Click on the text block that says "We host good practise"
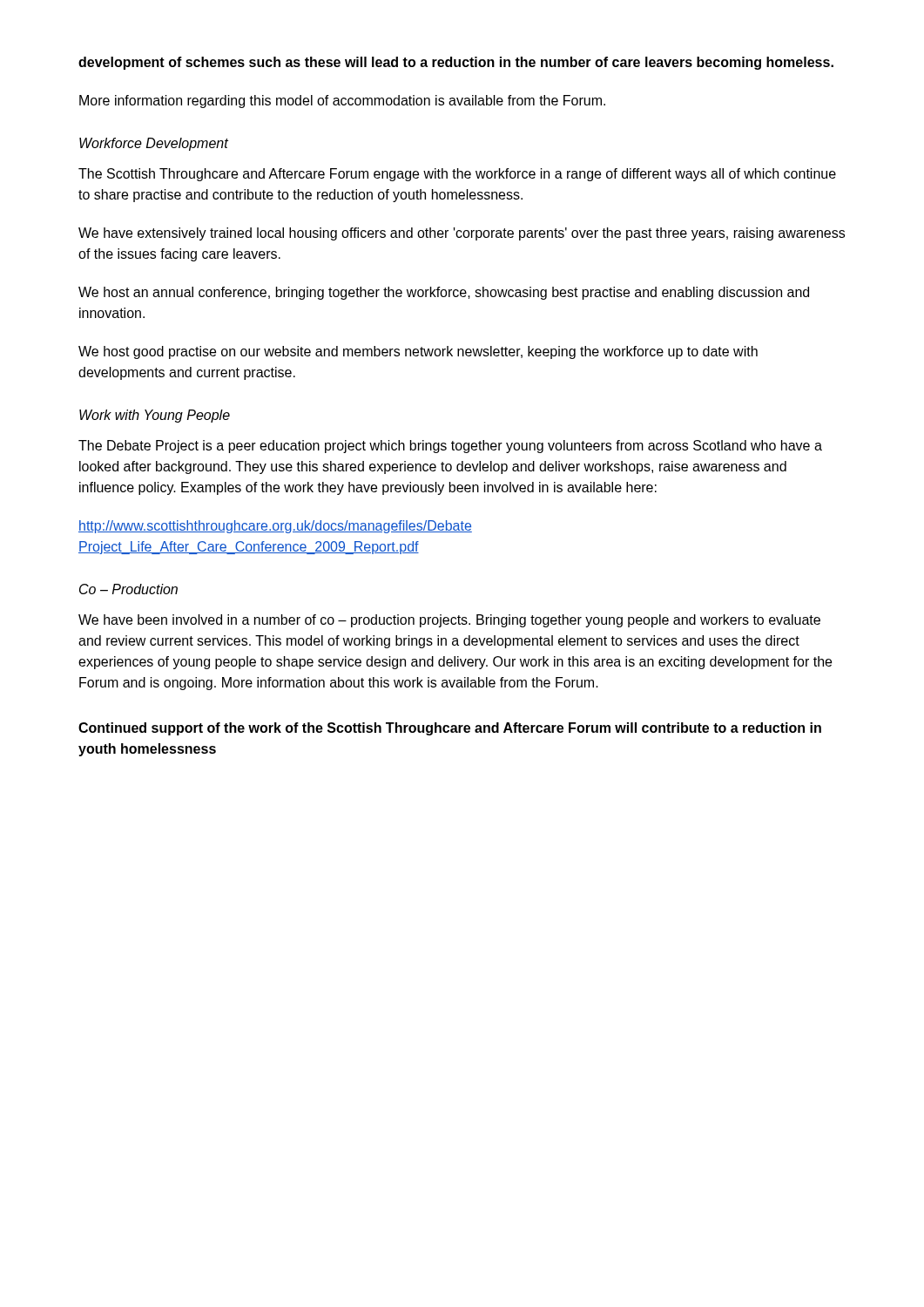This screenshot has height=1307, width=924. (418, 362)
